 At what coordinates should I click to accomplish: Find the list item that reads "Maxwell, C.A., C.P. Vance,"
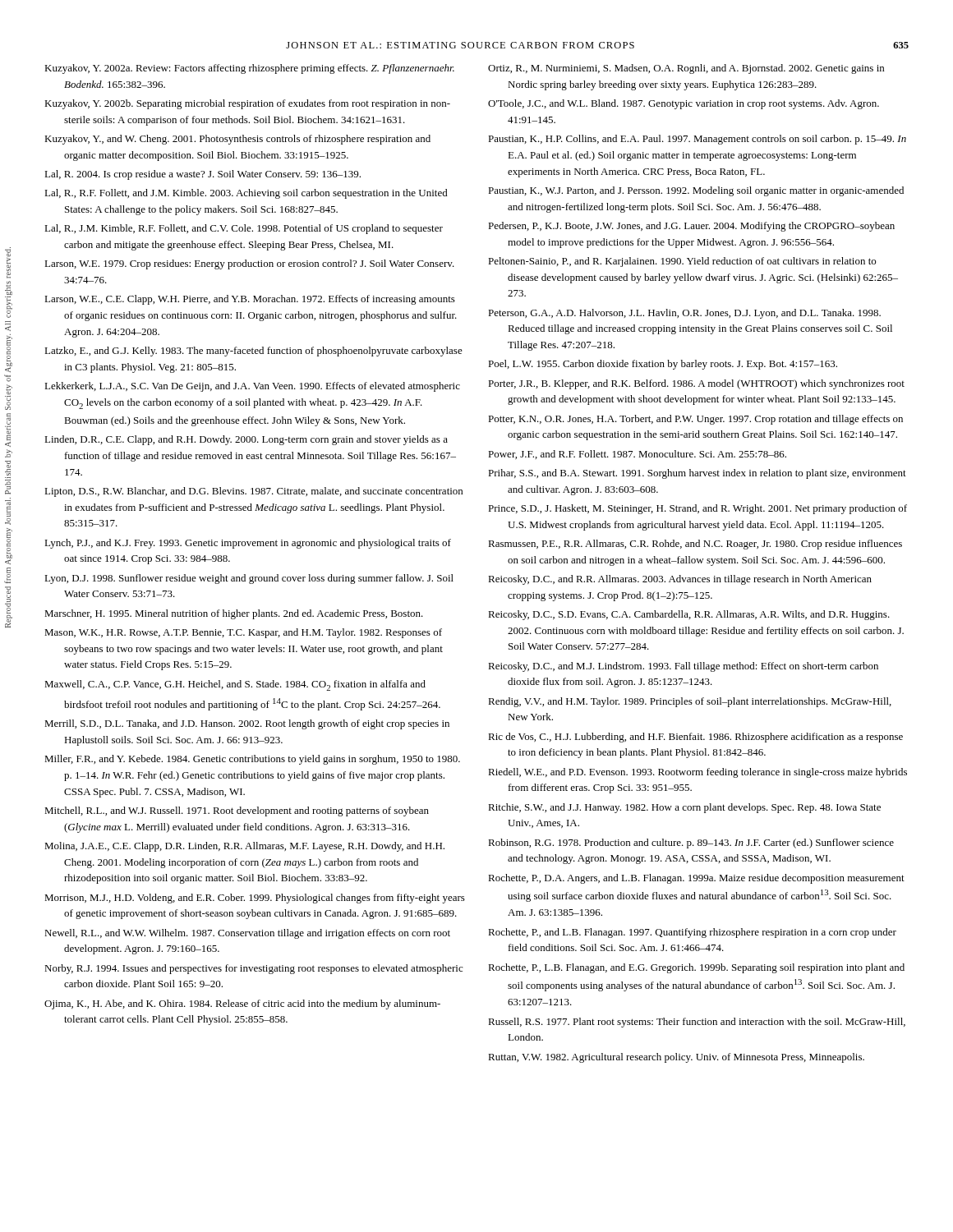(243, 694)
